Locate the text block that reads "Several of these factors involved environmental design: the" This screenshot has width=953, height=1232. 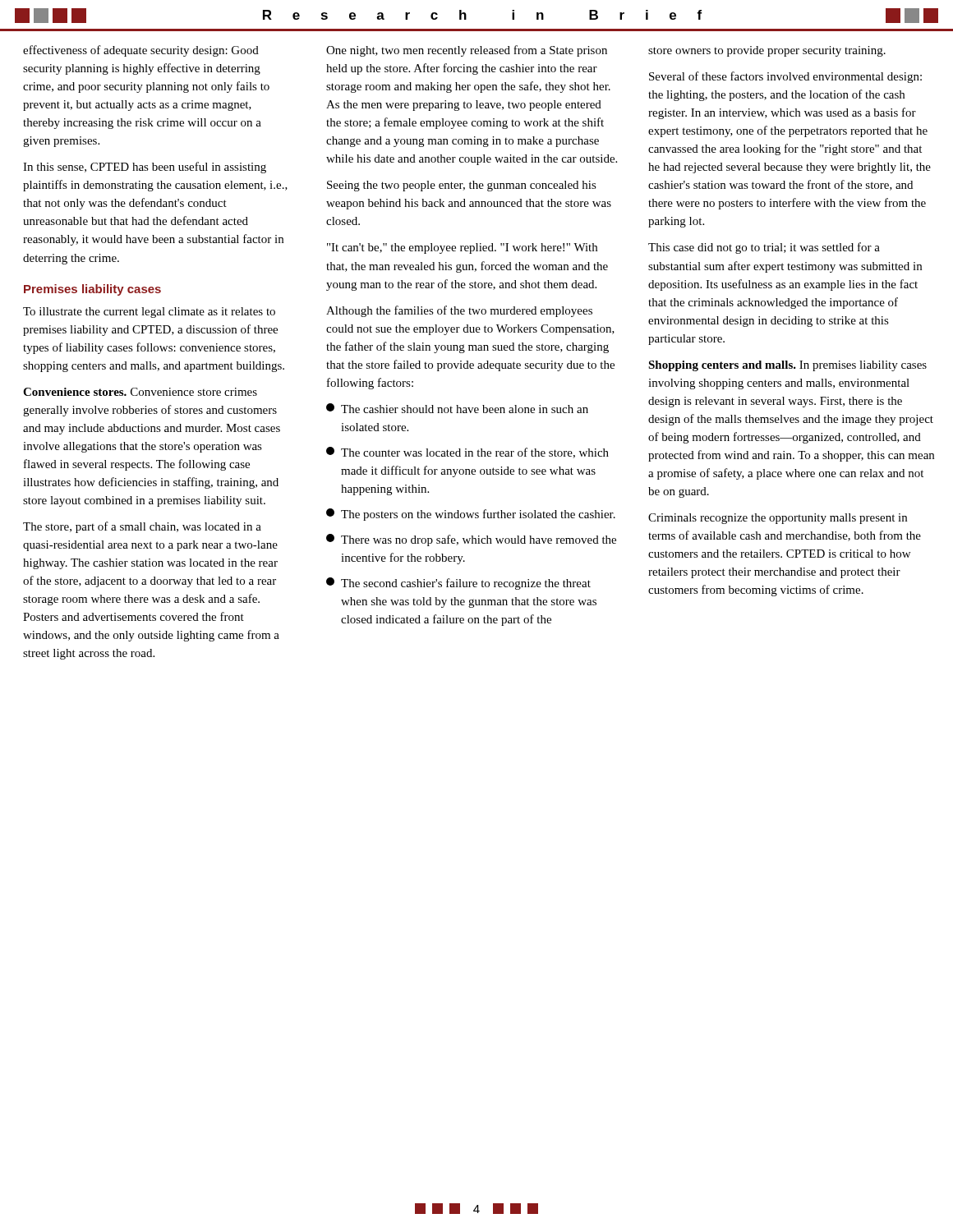(792, 149)
